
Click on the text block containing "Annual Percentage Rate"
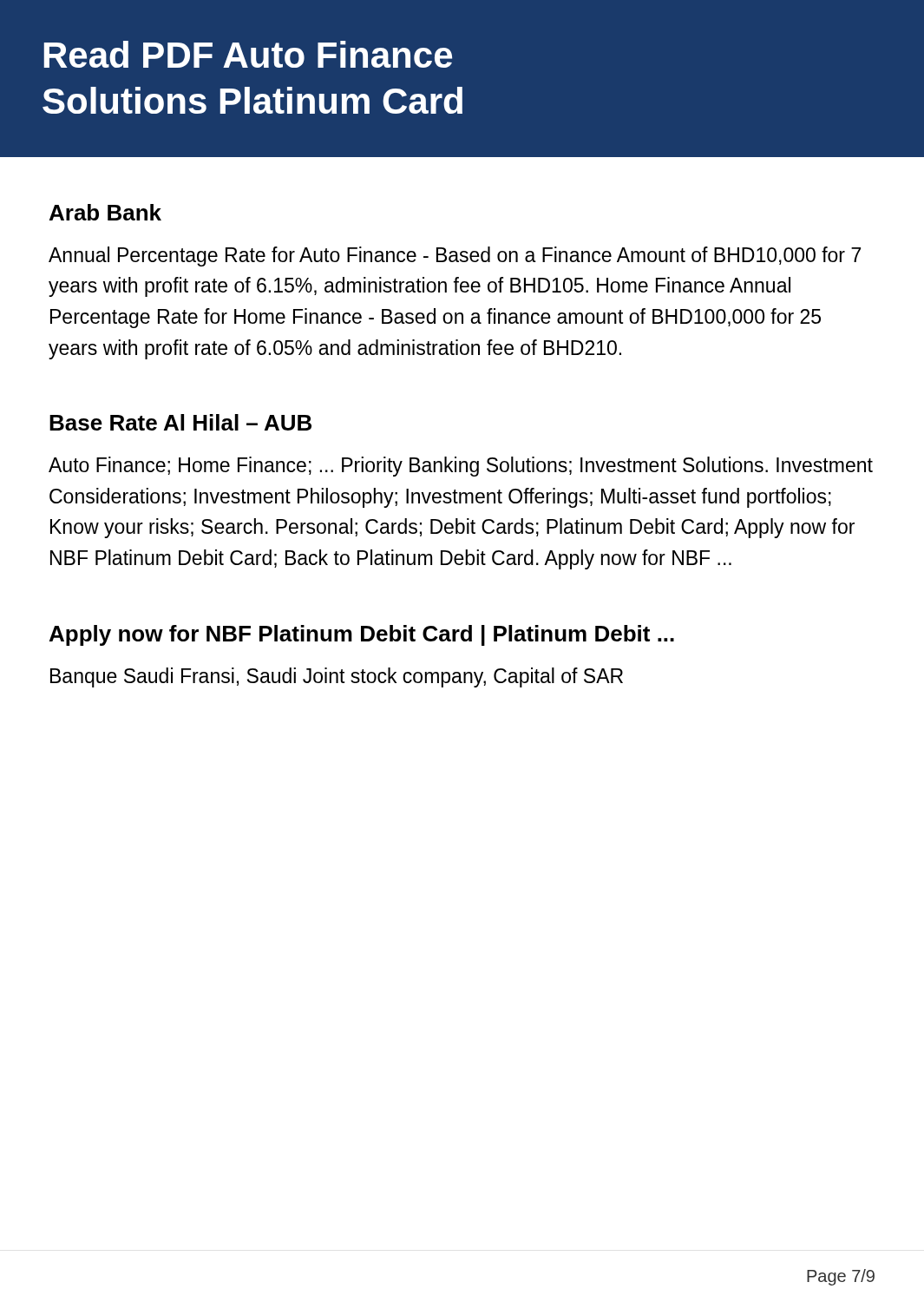tap(455, 301)
